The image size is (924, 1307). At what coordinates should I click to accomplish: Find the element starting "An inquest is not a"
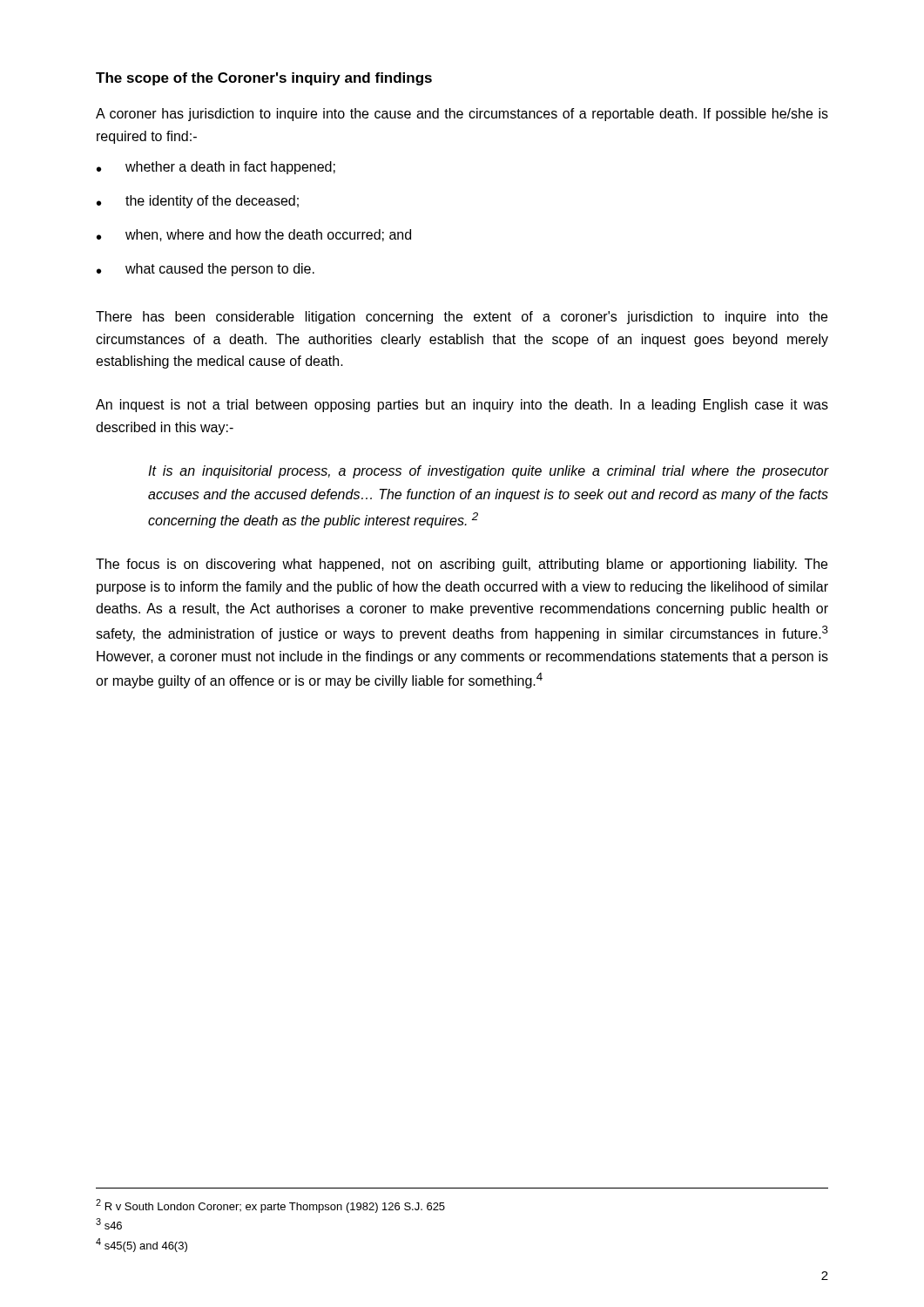click(462, 416)
